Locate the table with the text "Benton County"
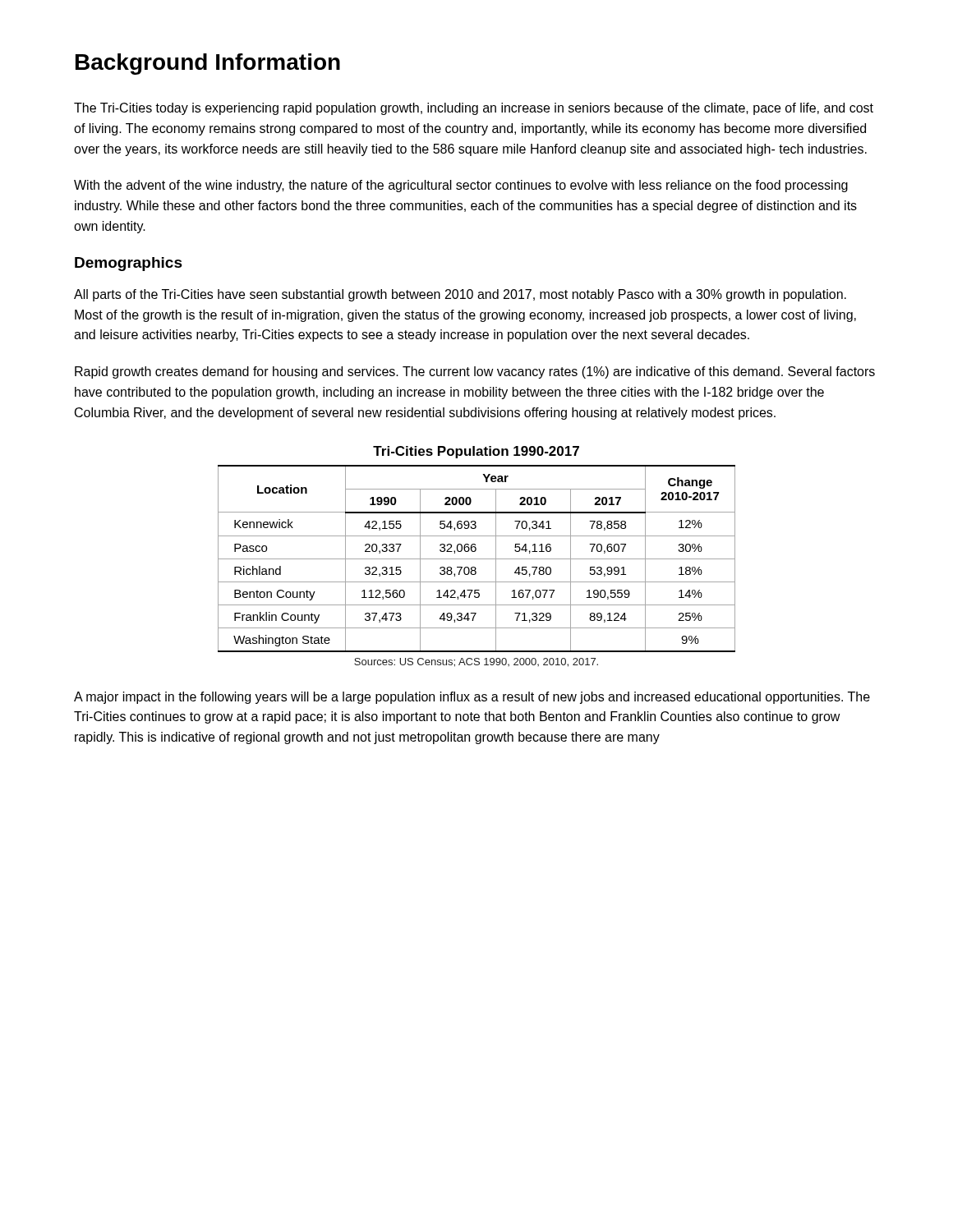 click(x=476, y=558)
